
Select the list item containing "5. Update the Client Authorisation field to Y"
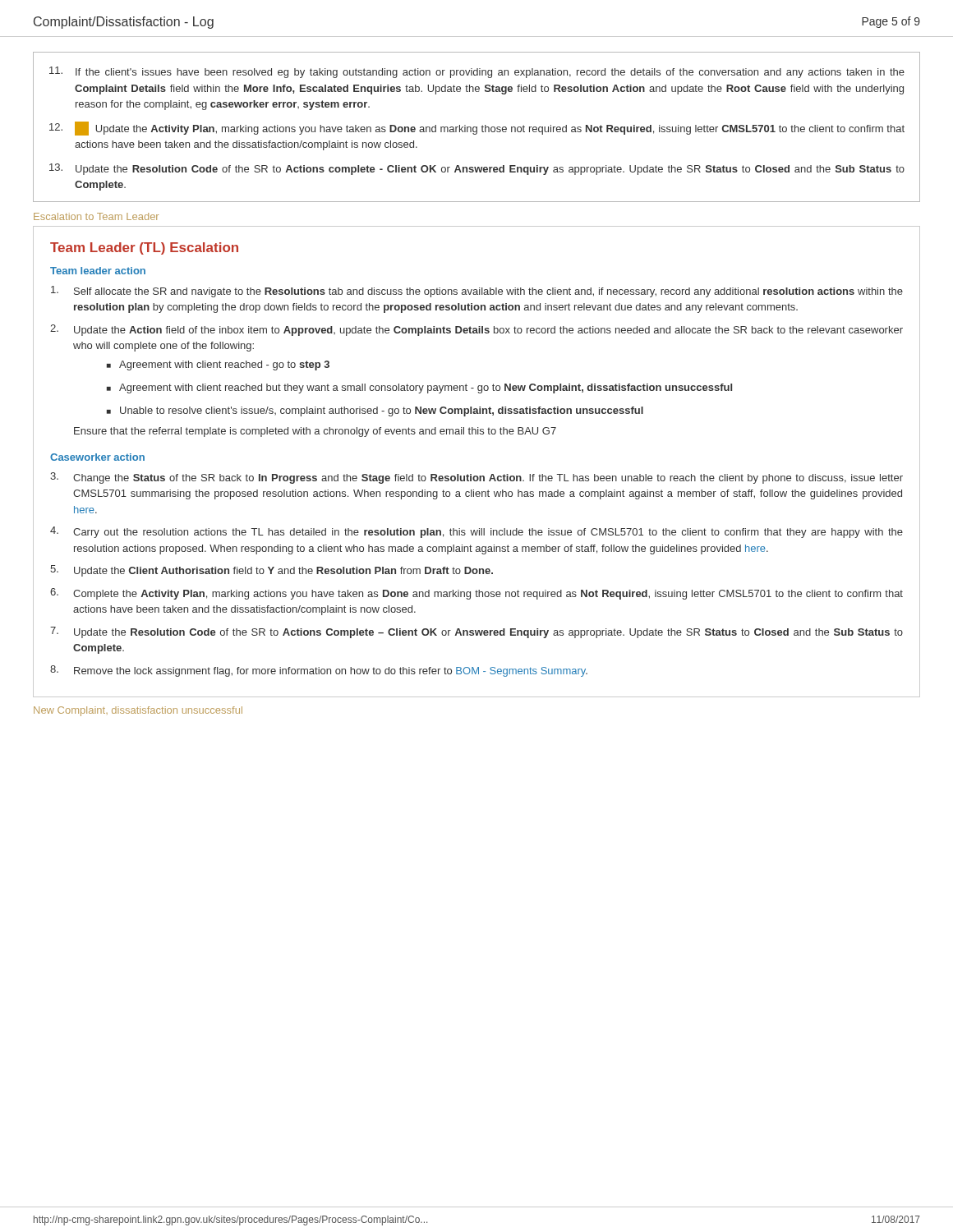click(x=476, y=571)
